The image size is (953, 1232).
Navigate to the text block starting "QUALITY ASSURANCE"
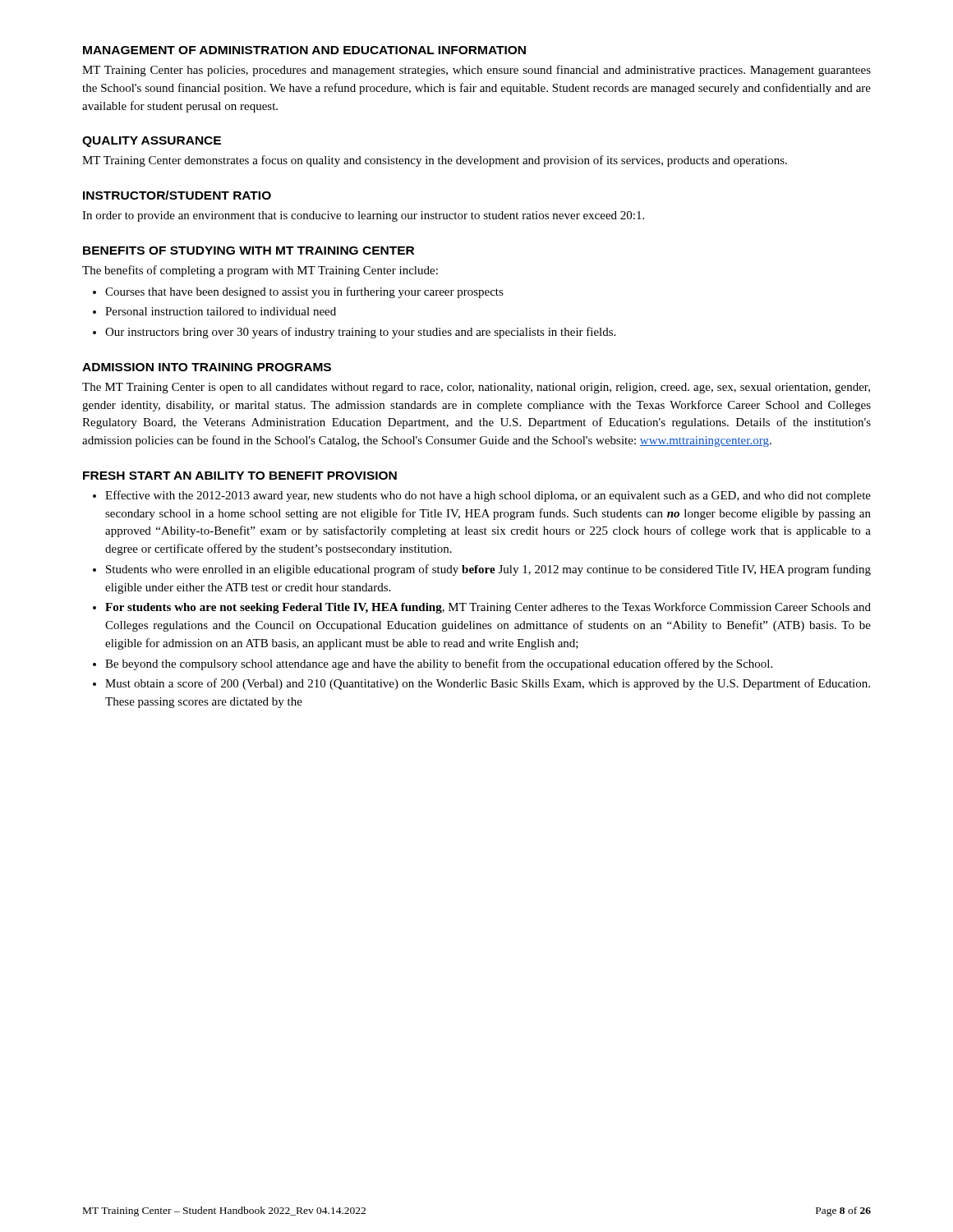152,140
